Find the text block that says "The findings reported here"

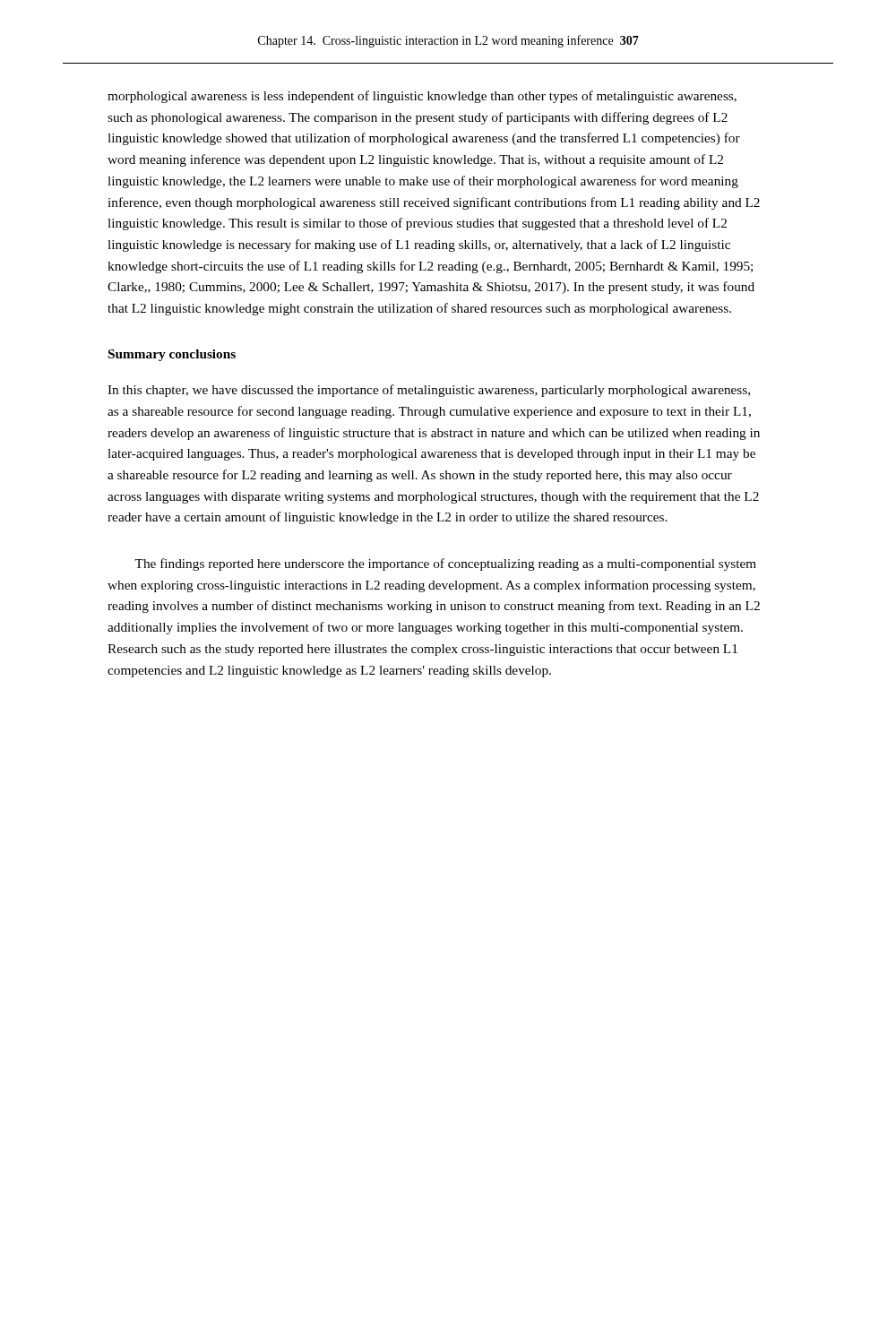pos(434,616)
